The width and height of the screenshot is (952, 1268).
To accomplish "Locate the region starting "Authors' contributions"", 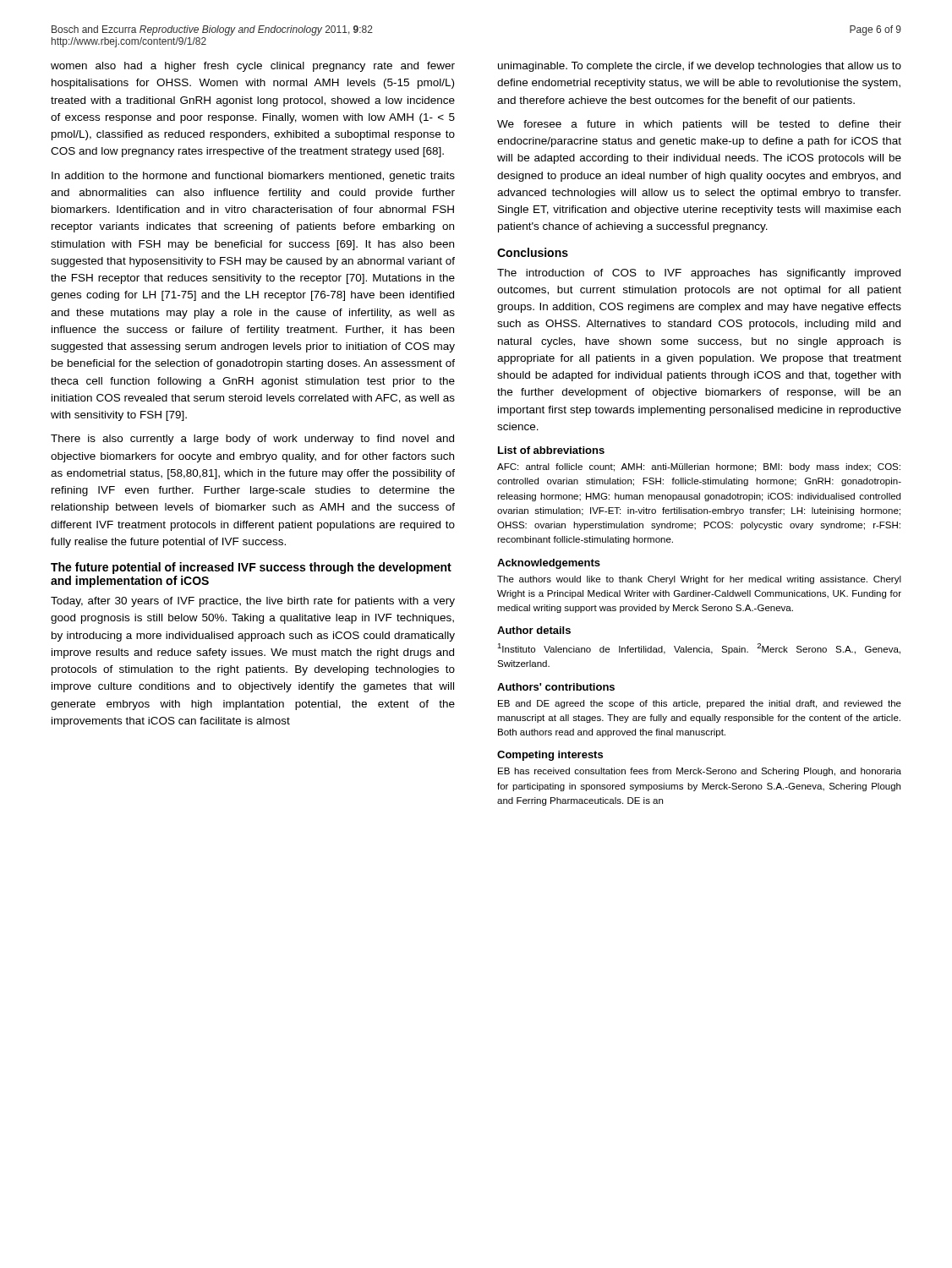I will pyautogui.click(x=556, y=686).
